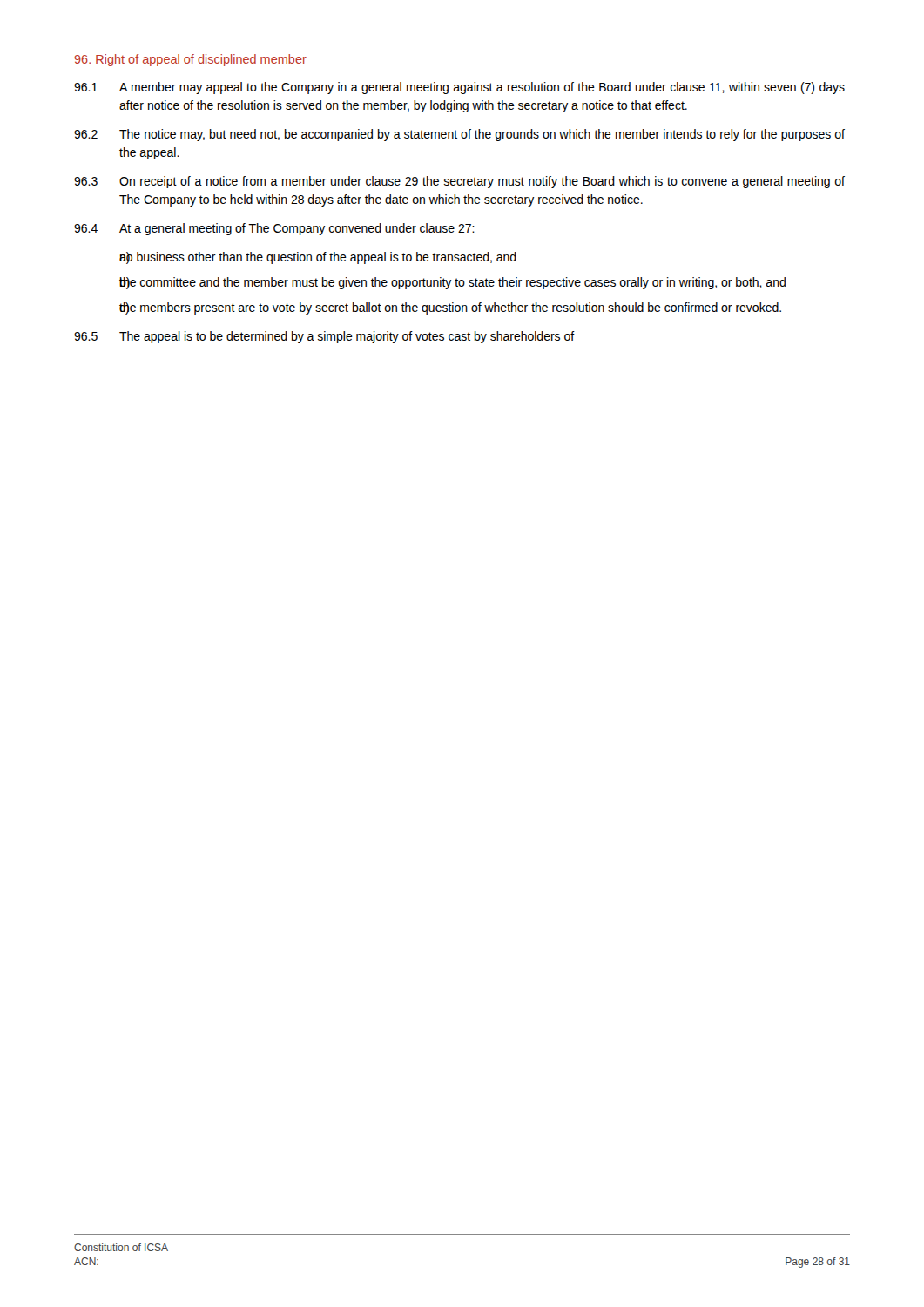Navigate to the passage starting "b) the committee and the"

(462, 283)
